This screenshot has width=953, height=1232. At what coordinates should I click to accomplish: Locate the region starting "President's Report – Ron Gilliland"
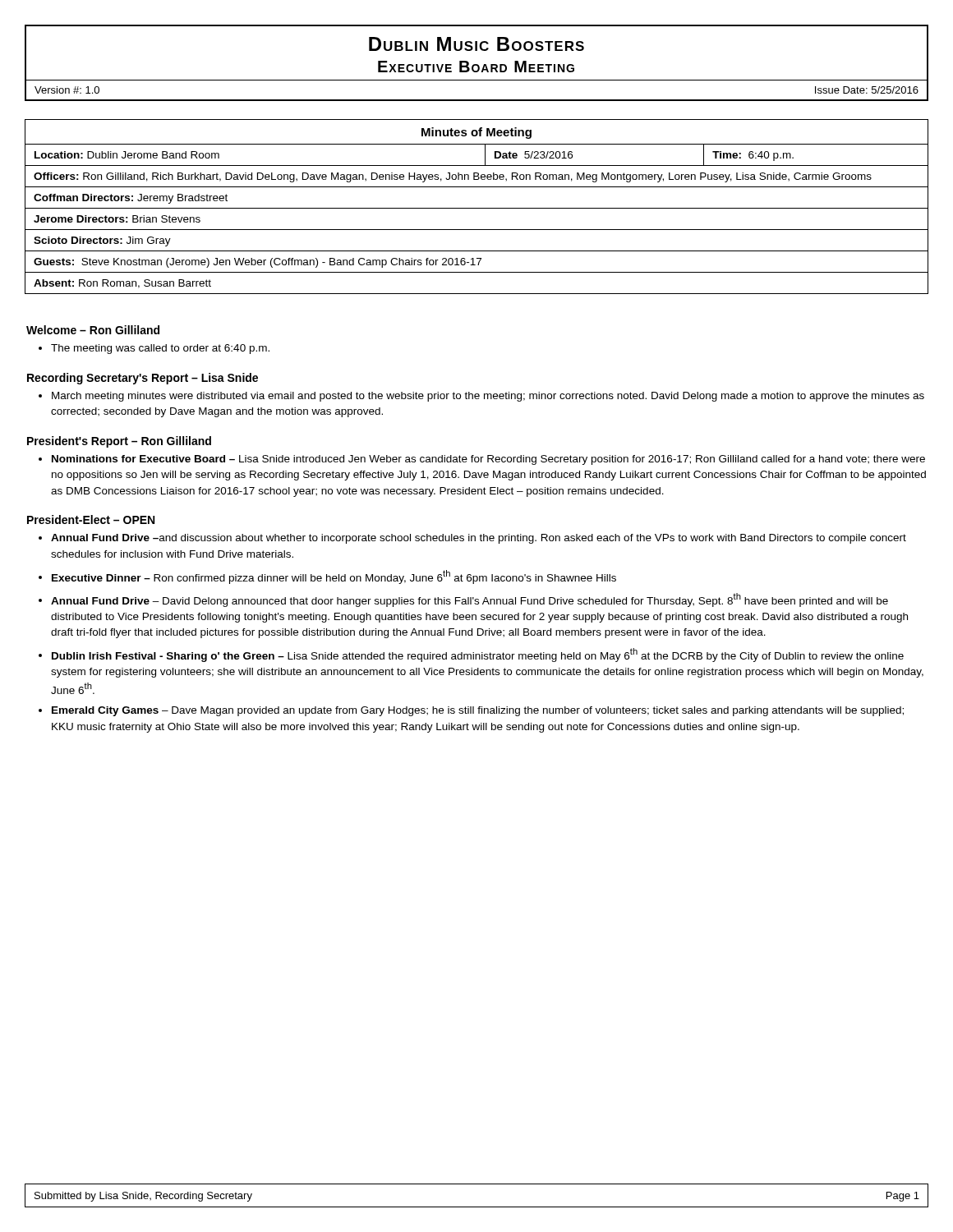click(x=119, y=441)
